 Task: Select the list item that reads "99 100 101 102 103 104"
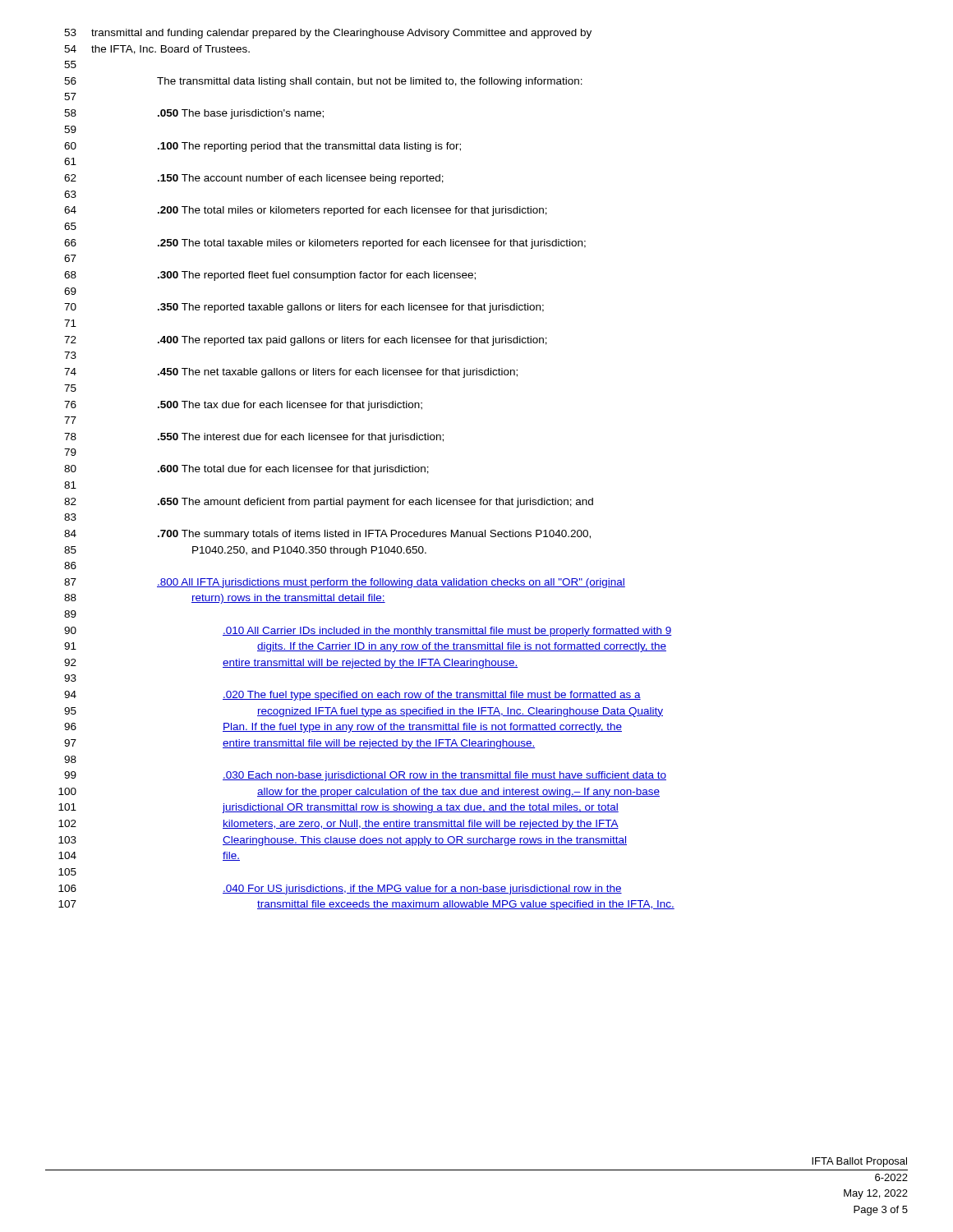click(476, 816)
